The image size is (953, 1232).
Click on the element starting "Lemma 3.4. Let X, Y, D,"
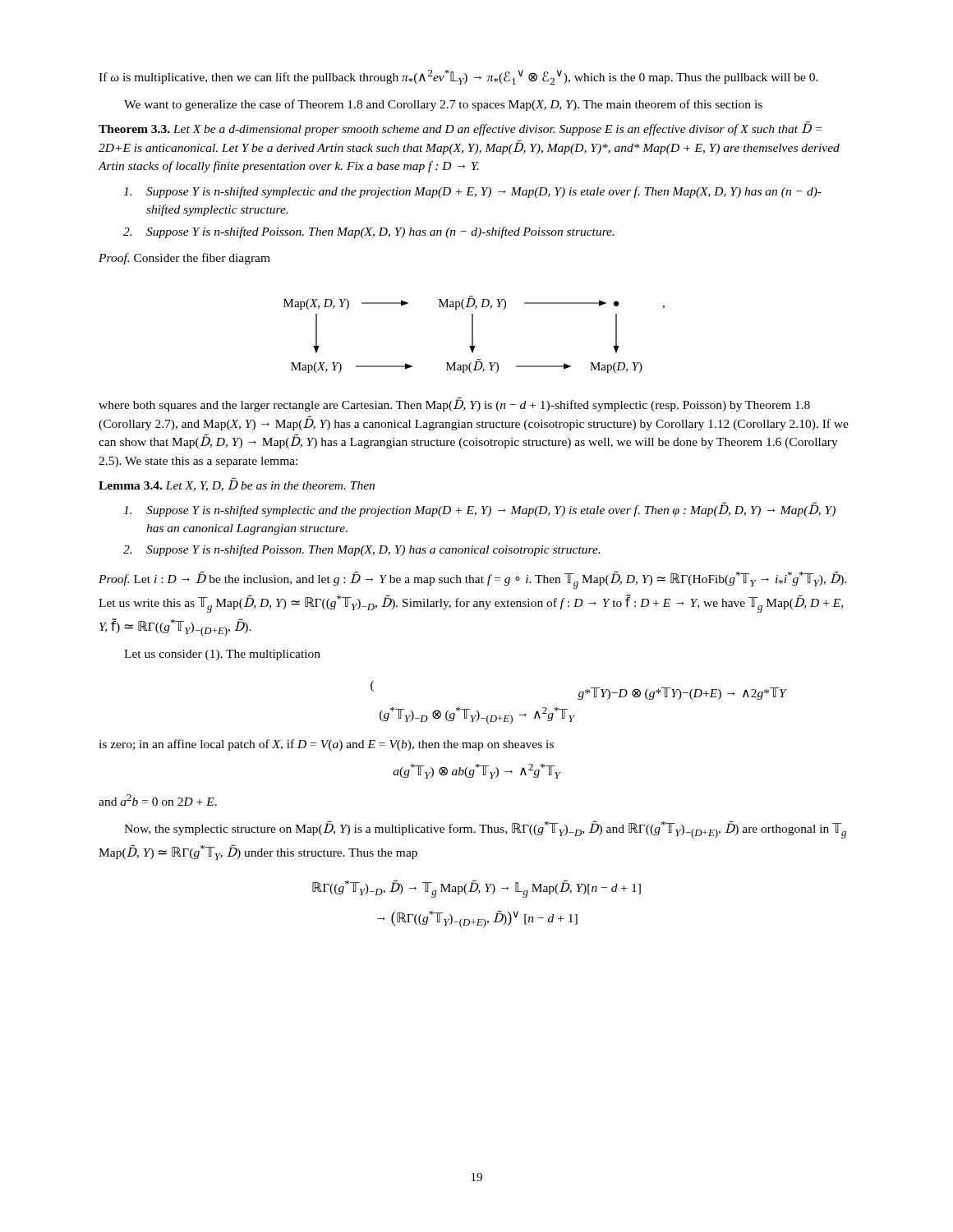pyautogui.click(x=237, y=484)
